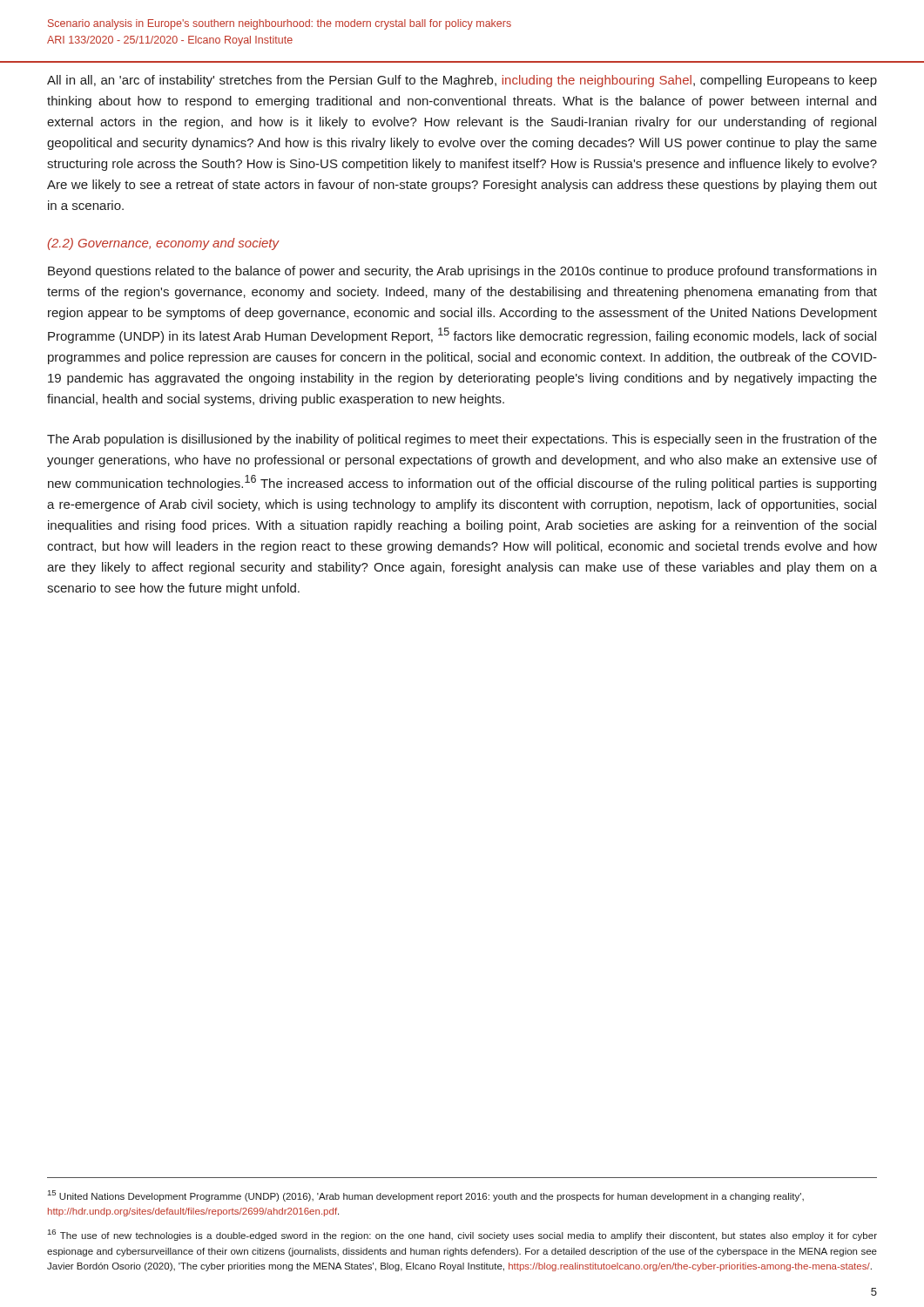924x1307 pixels.
Task: Click on the text starting "(2.2) Governance, economy and society"
Action: pos(163,243)
